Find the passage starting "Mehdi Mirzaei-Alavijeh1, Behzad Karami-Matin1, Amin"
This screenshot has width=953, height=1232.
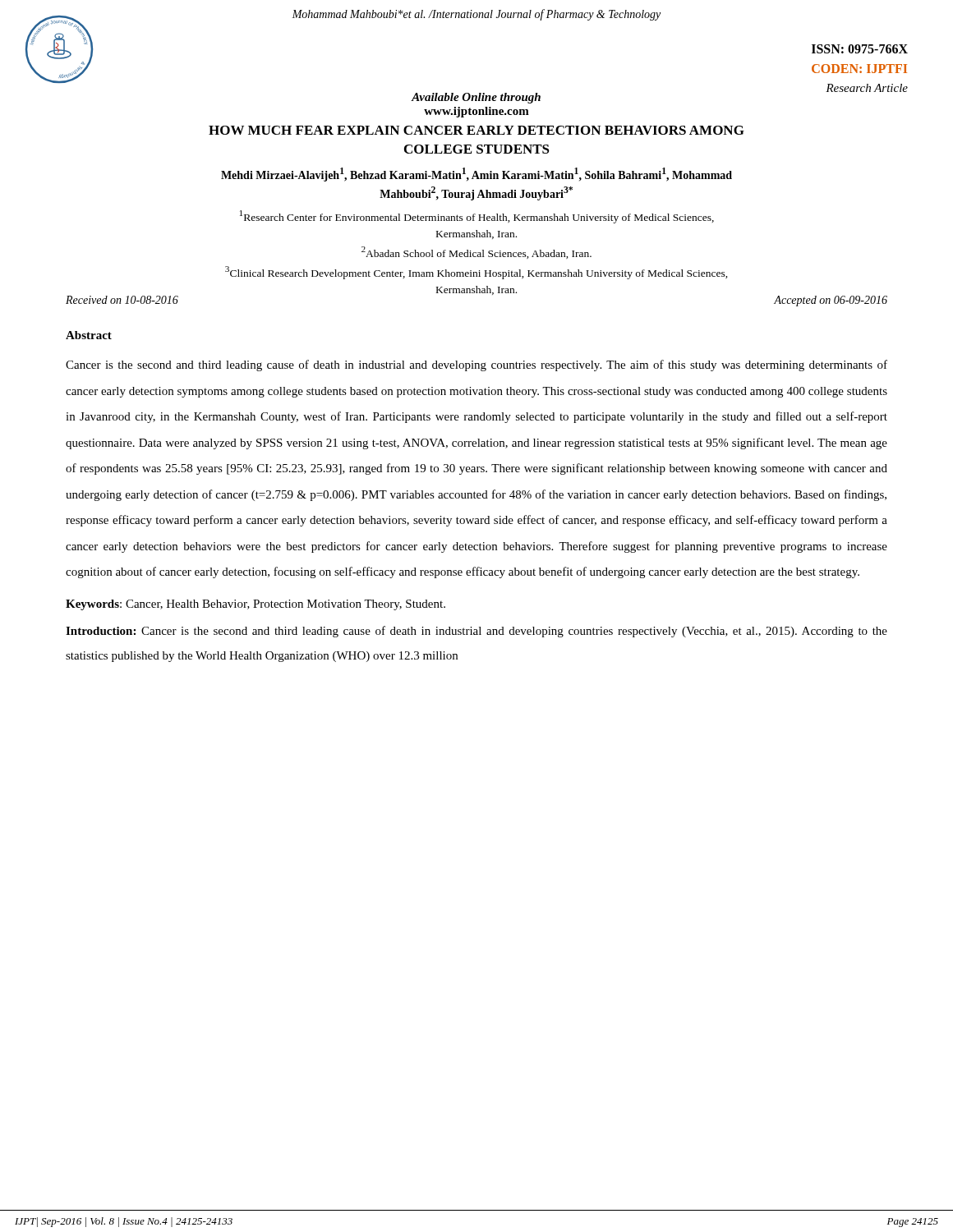(476, 183)
